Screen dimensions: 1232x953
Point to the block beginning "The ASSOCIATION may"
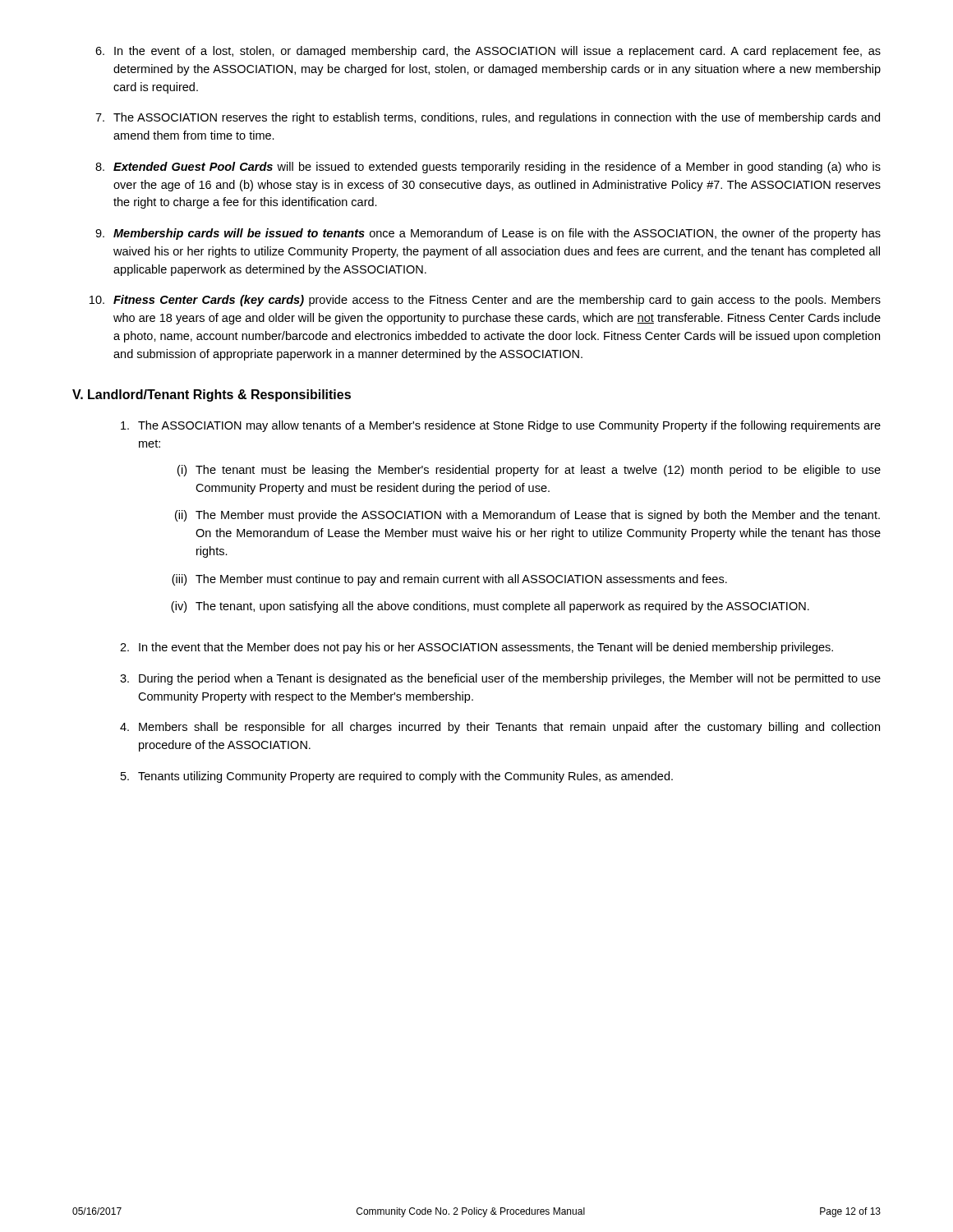[x=489, y=522]
